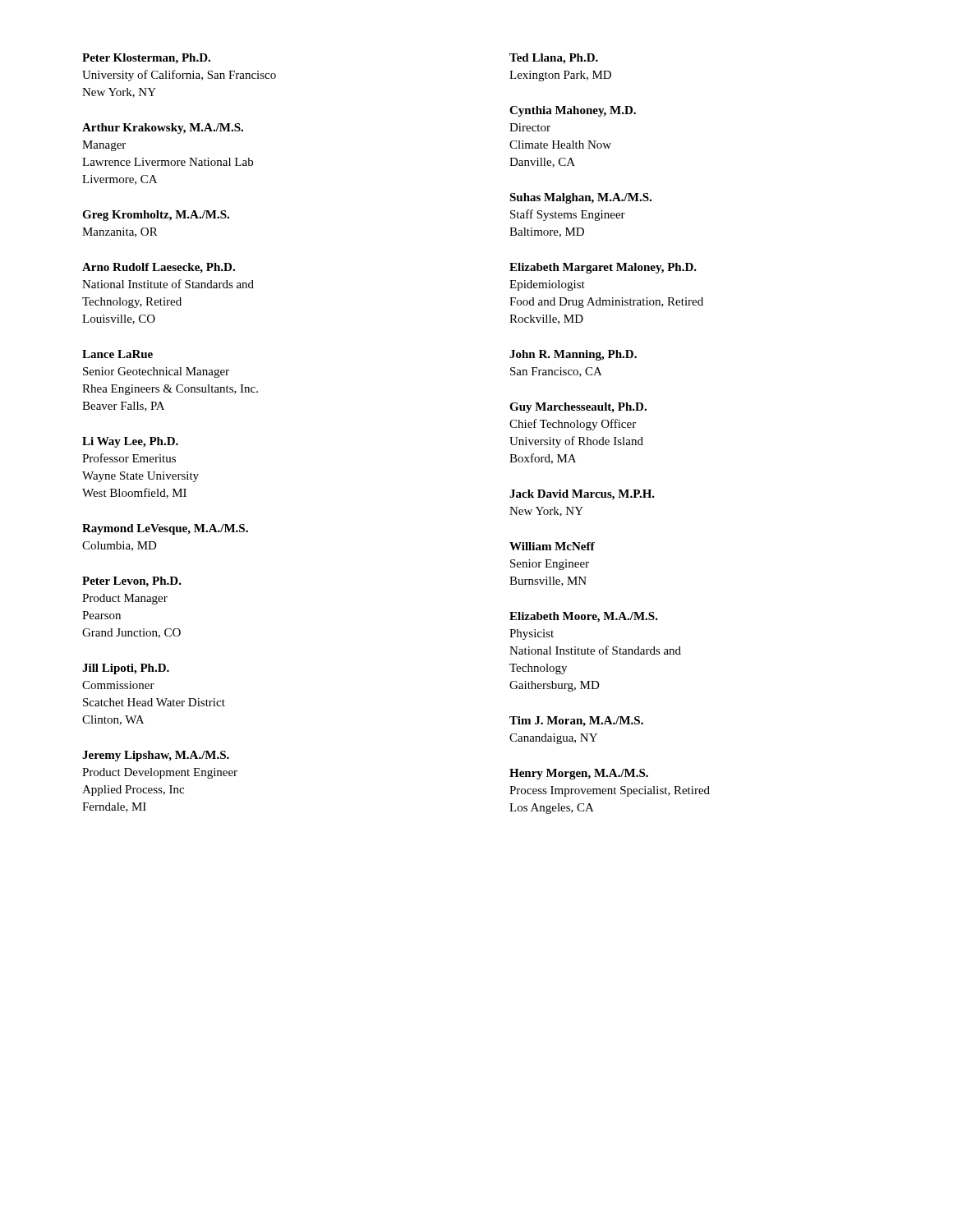Navigate to the text starting "Guy Marchesseault, Ph.D. Chief Technology Officer University"
The width and height of the screenshot is (953, 1232).
tap(578, 408)
